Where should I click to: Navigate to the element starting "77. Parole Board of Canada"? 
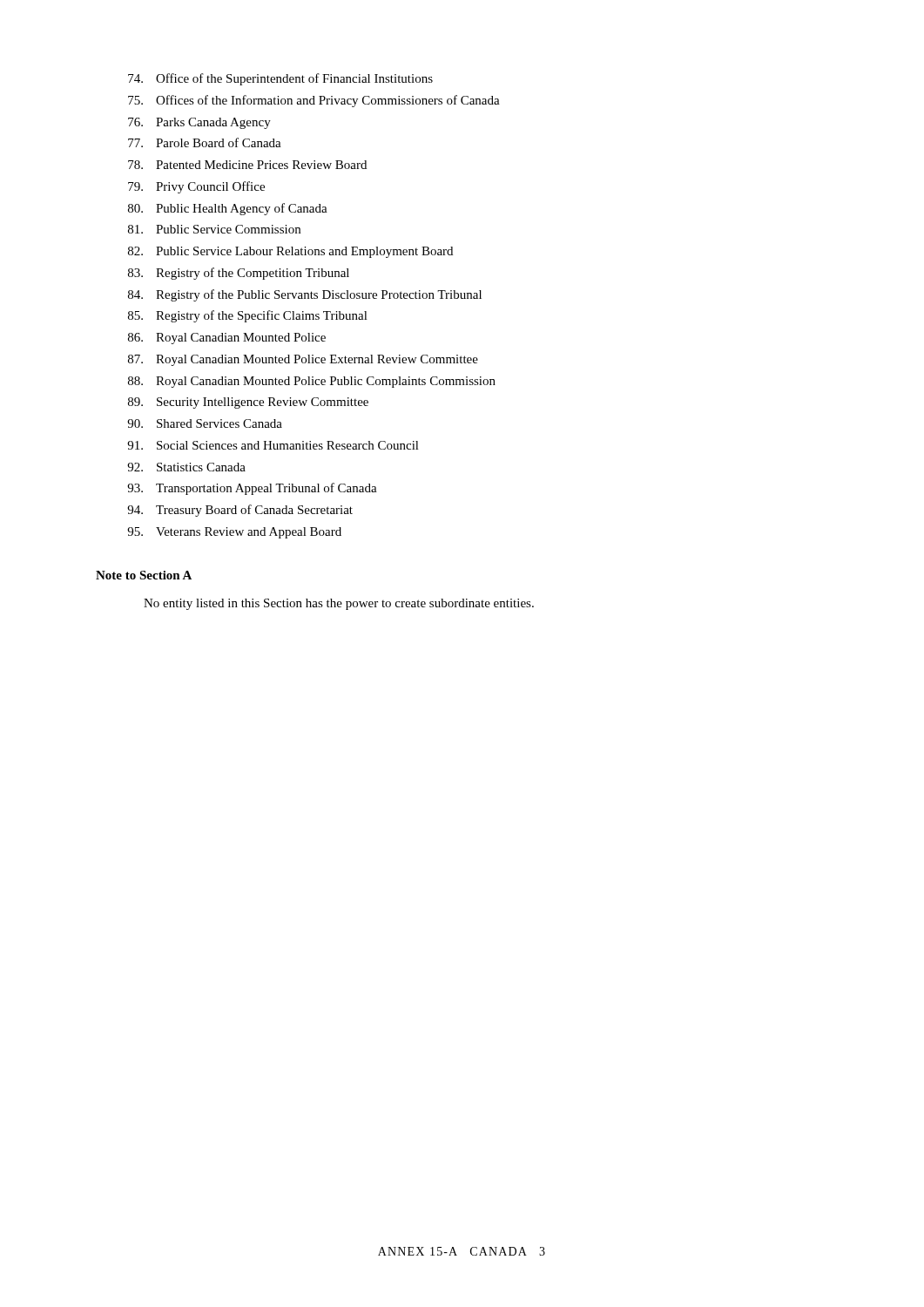pos(205,142)
